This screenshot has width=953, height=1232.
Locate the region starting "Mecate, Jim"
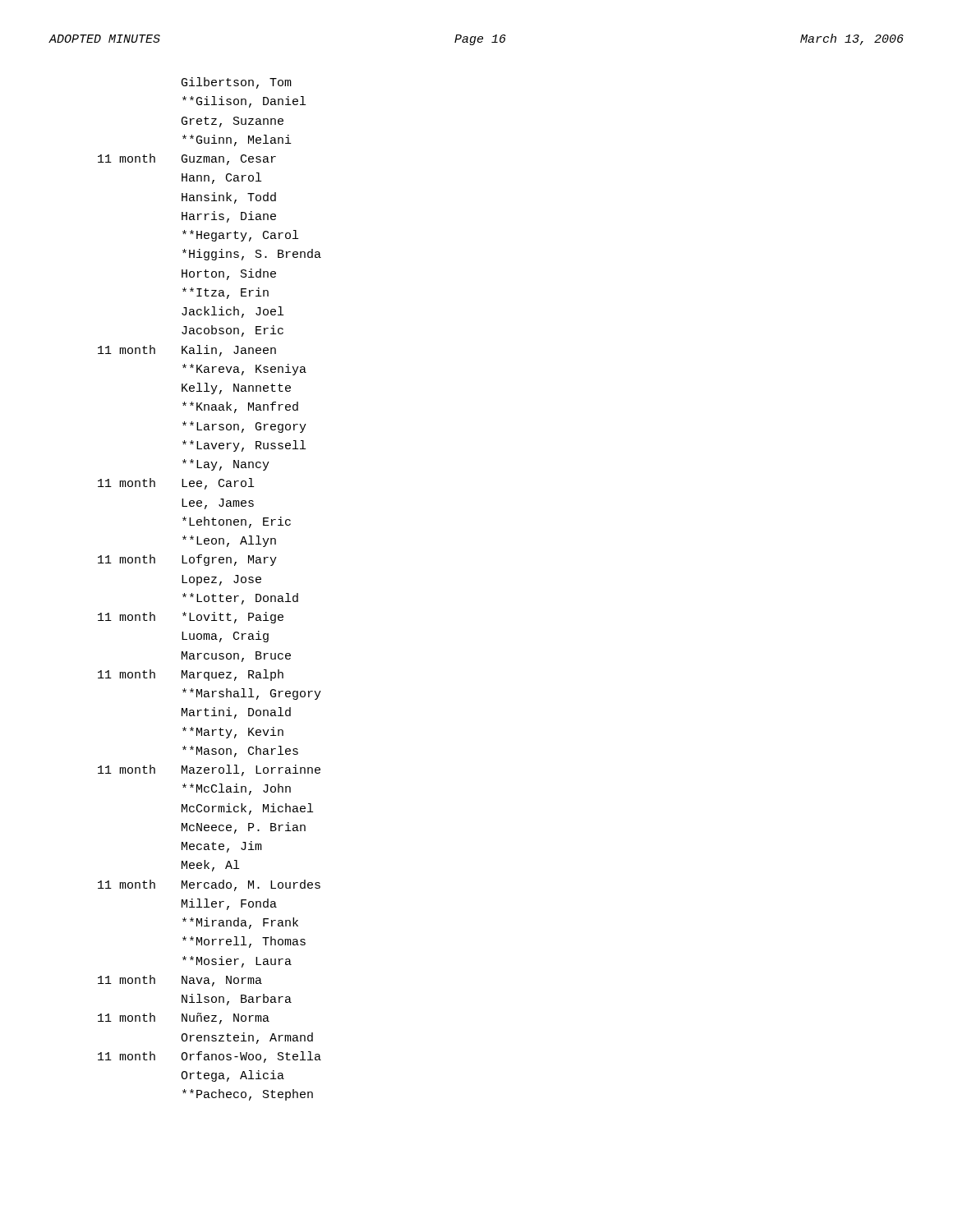pos(222,847)
